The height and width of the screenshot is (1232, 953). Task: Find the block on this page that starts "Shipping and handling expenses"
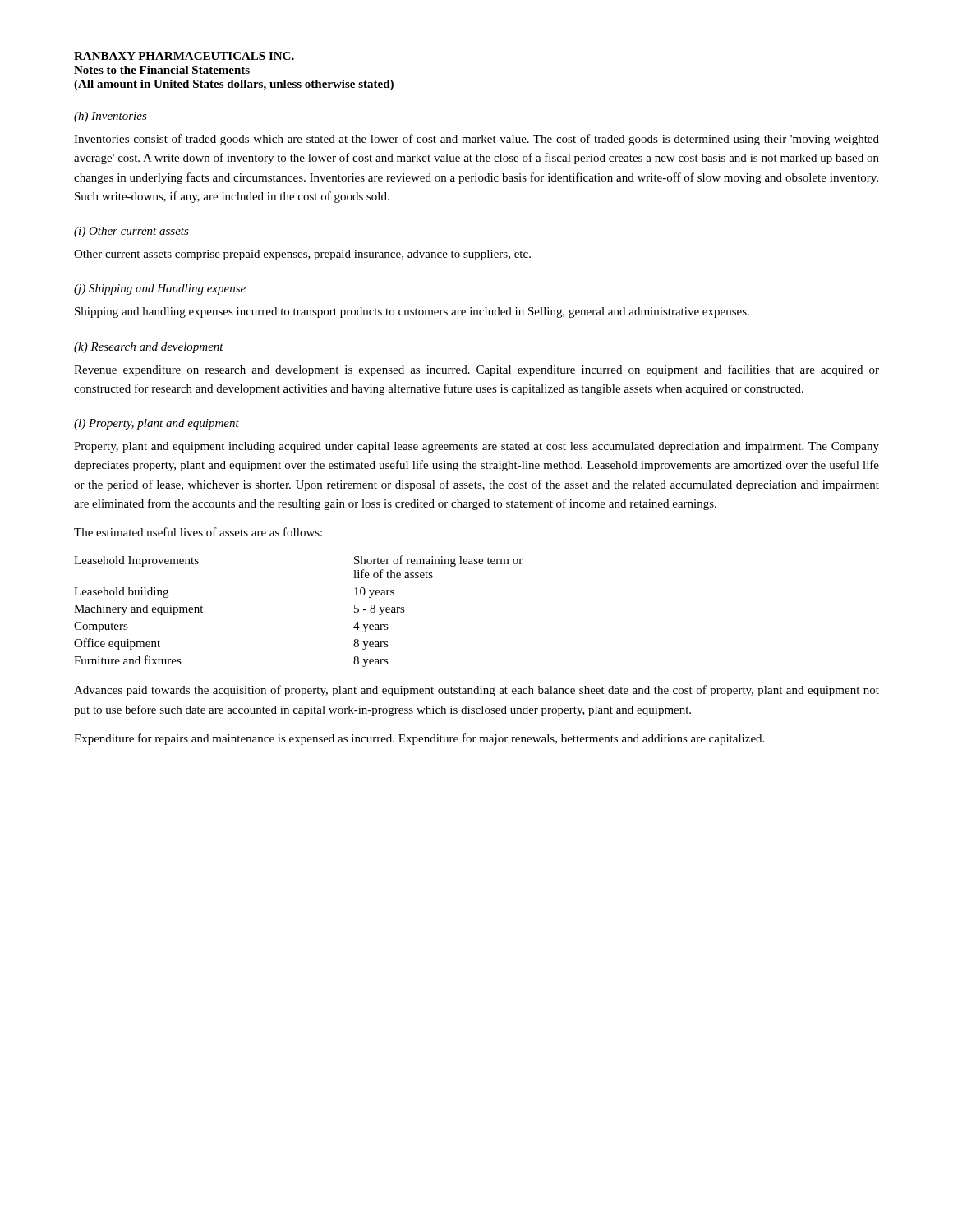click(x=412, y=312)
